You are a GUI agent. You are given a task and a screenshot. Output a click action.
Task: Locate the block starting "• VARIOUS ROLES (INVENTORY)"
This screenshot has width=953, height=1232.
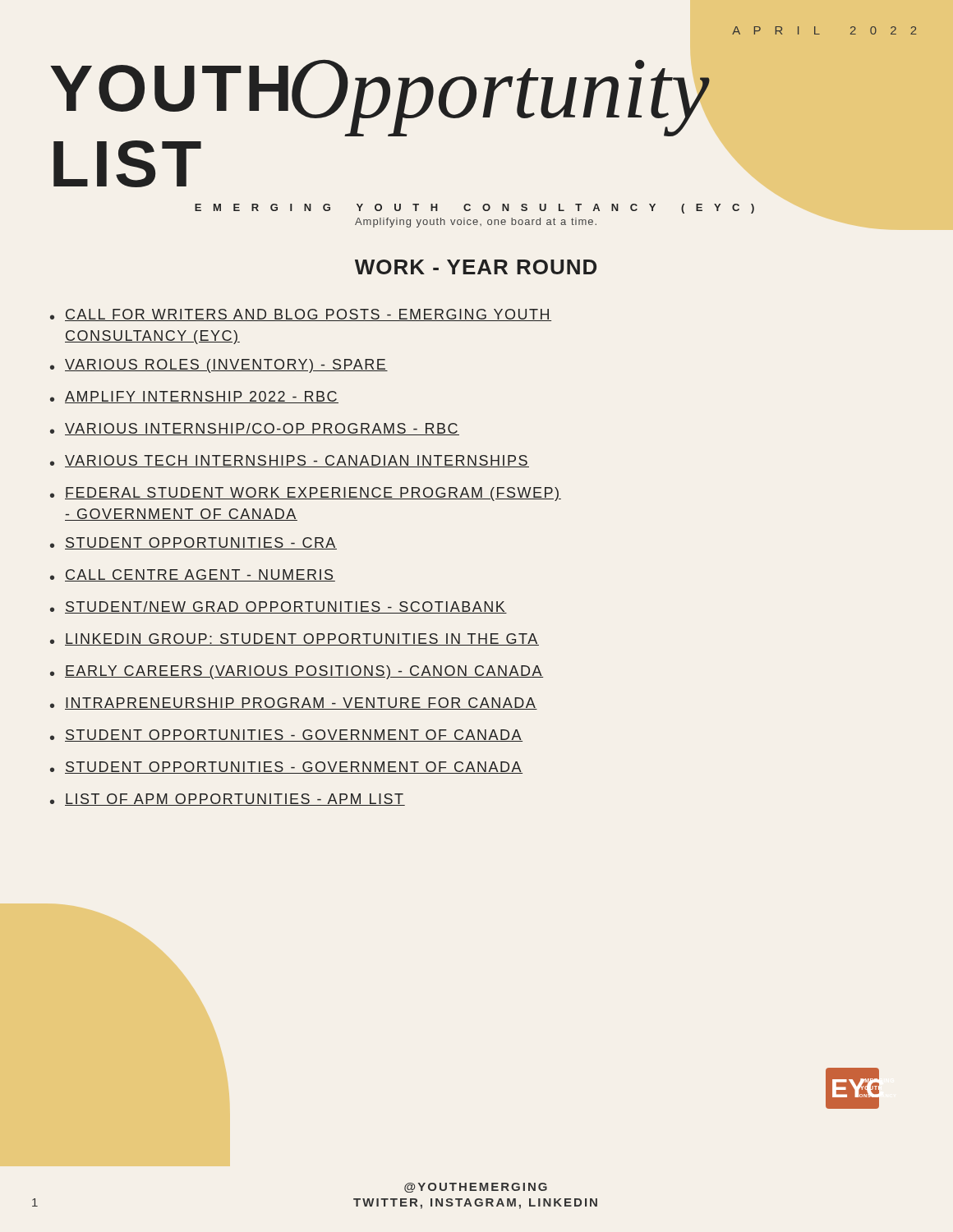(x=218, y=367)
